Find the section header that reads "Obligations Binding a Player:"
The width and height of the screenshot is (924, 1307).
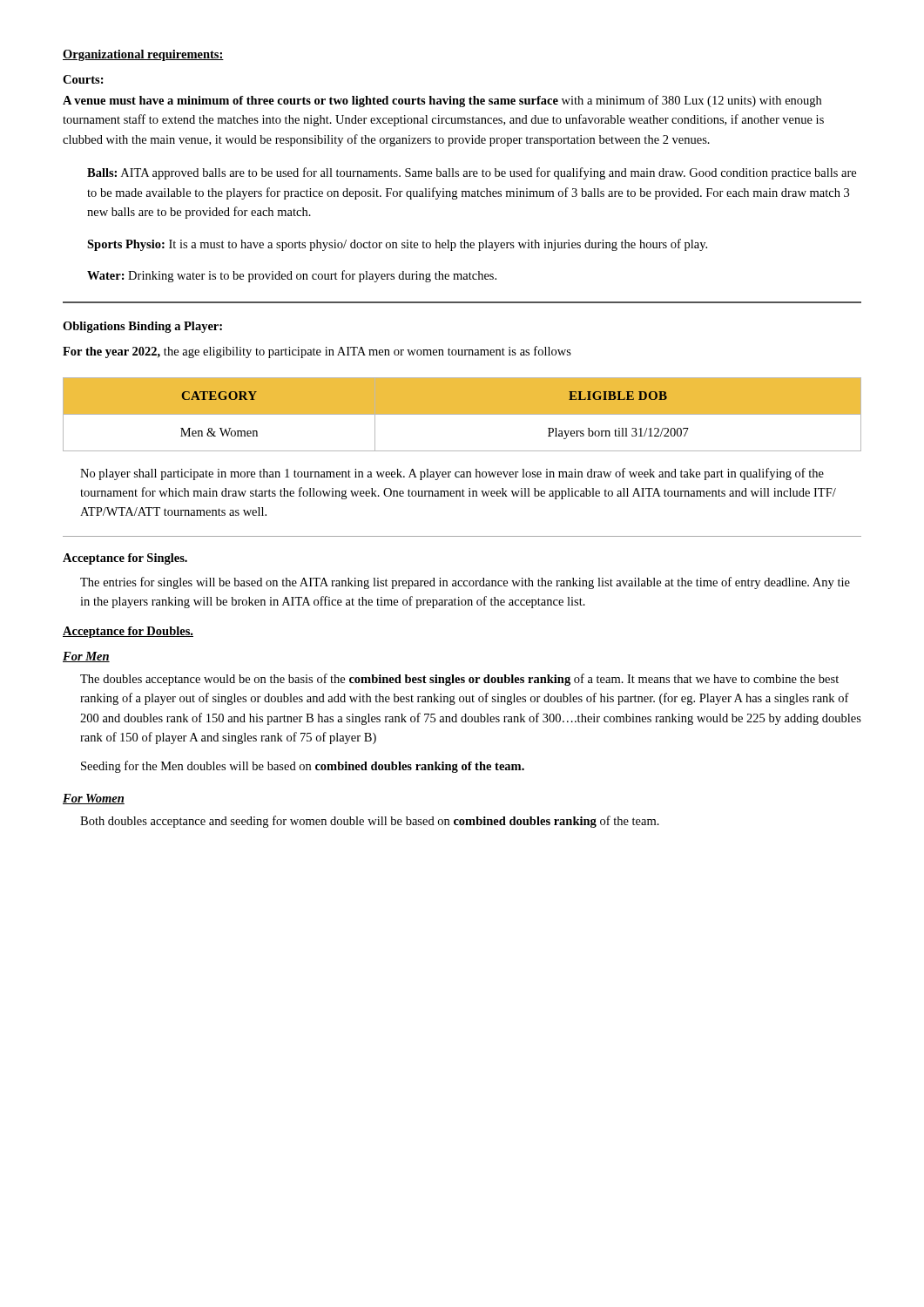pyautogui.click(x=143, y=326)
